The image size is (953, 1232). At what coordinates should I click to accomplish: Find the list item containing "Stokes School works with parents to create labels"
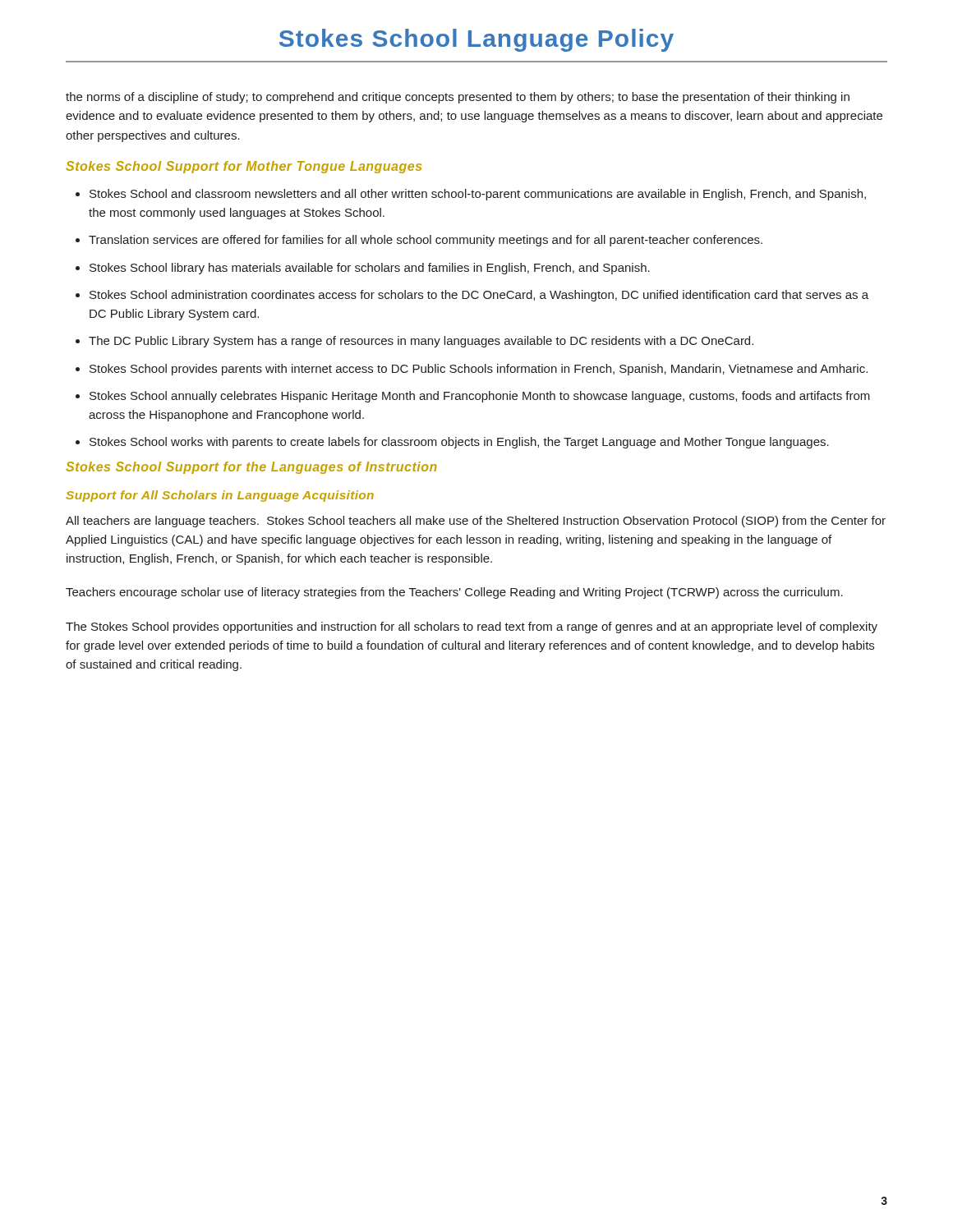488,442
